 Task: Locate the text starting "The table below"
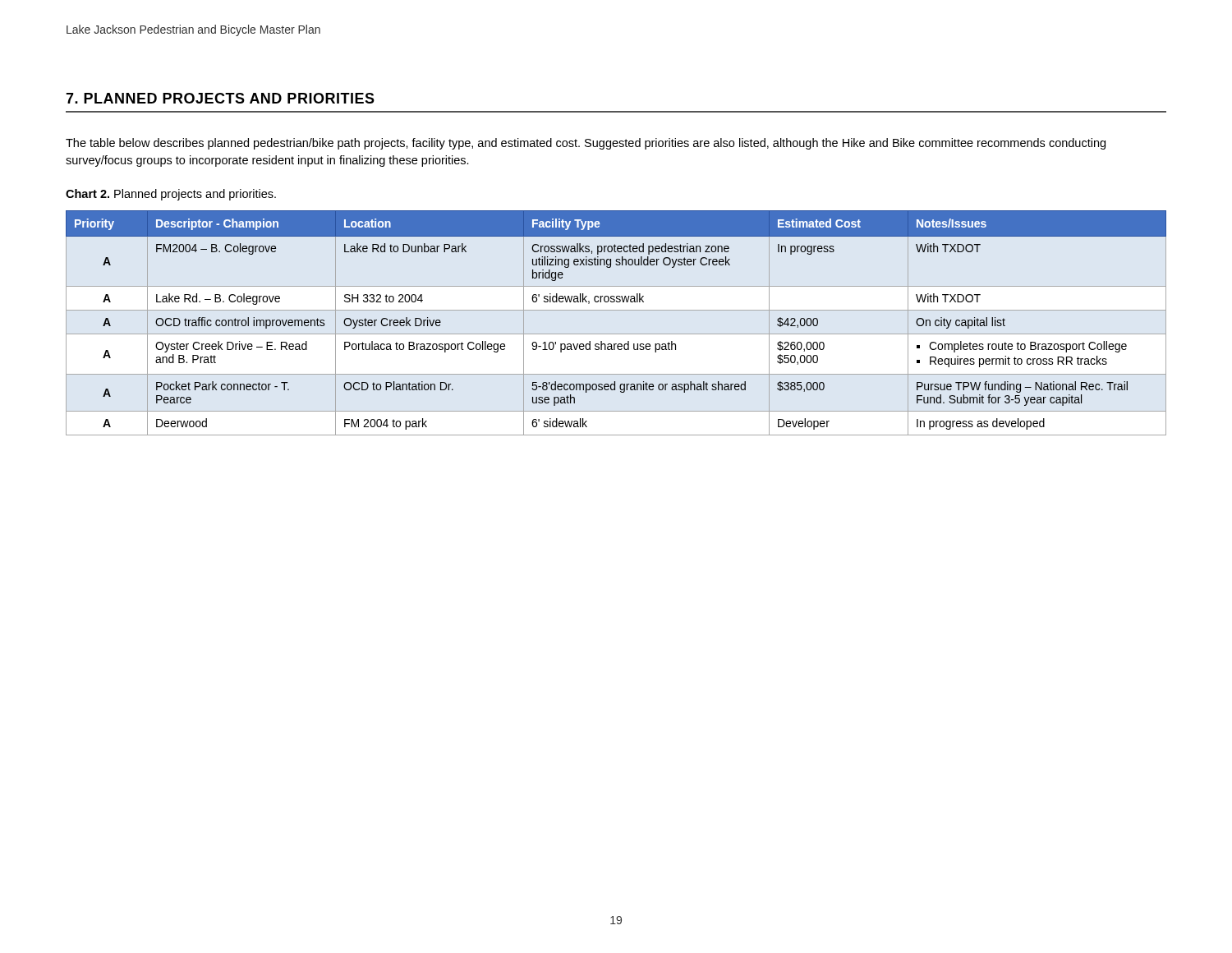click(x=586, y=152)
